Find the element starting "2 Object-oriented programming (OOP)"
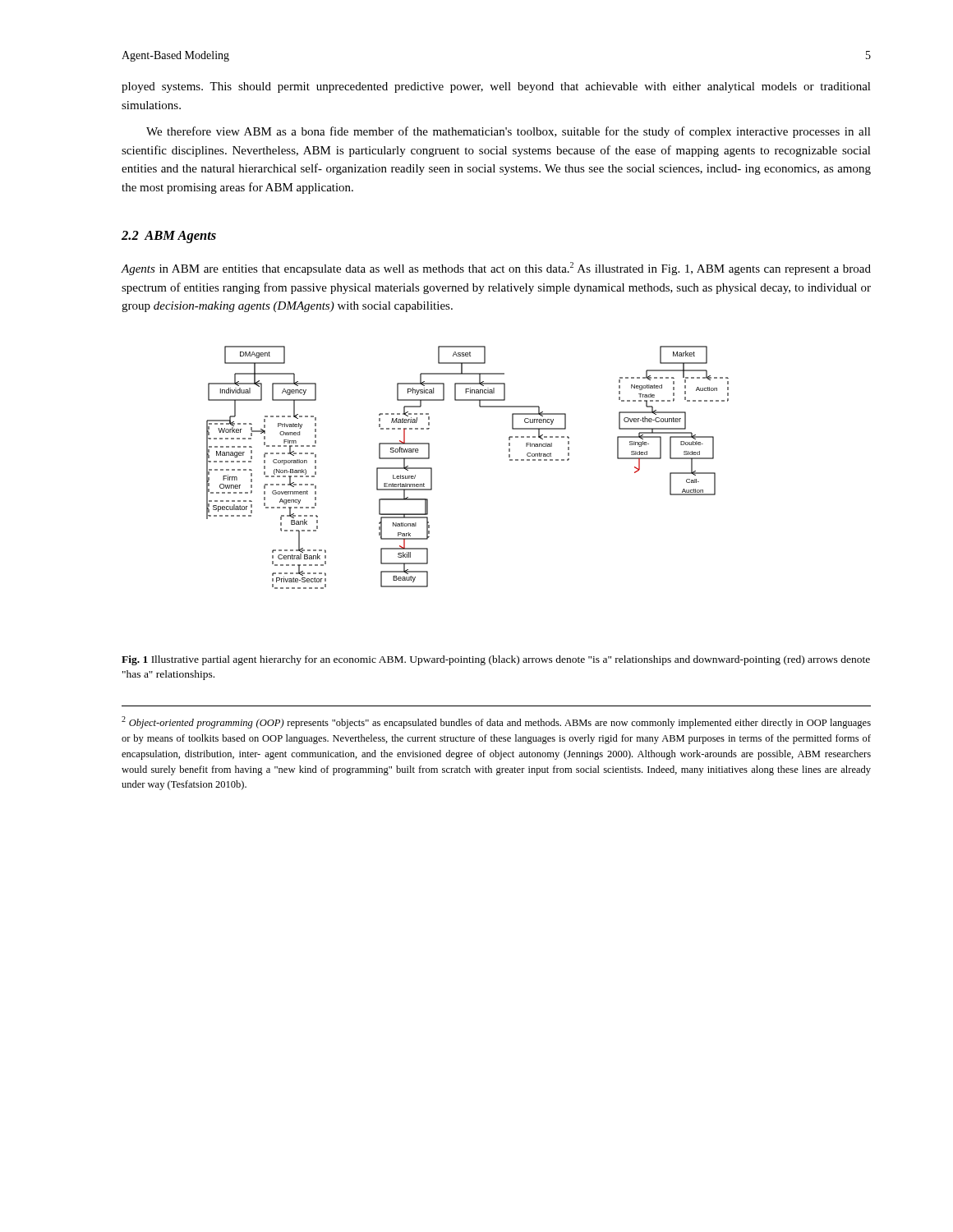 click(496, 753)
